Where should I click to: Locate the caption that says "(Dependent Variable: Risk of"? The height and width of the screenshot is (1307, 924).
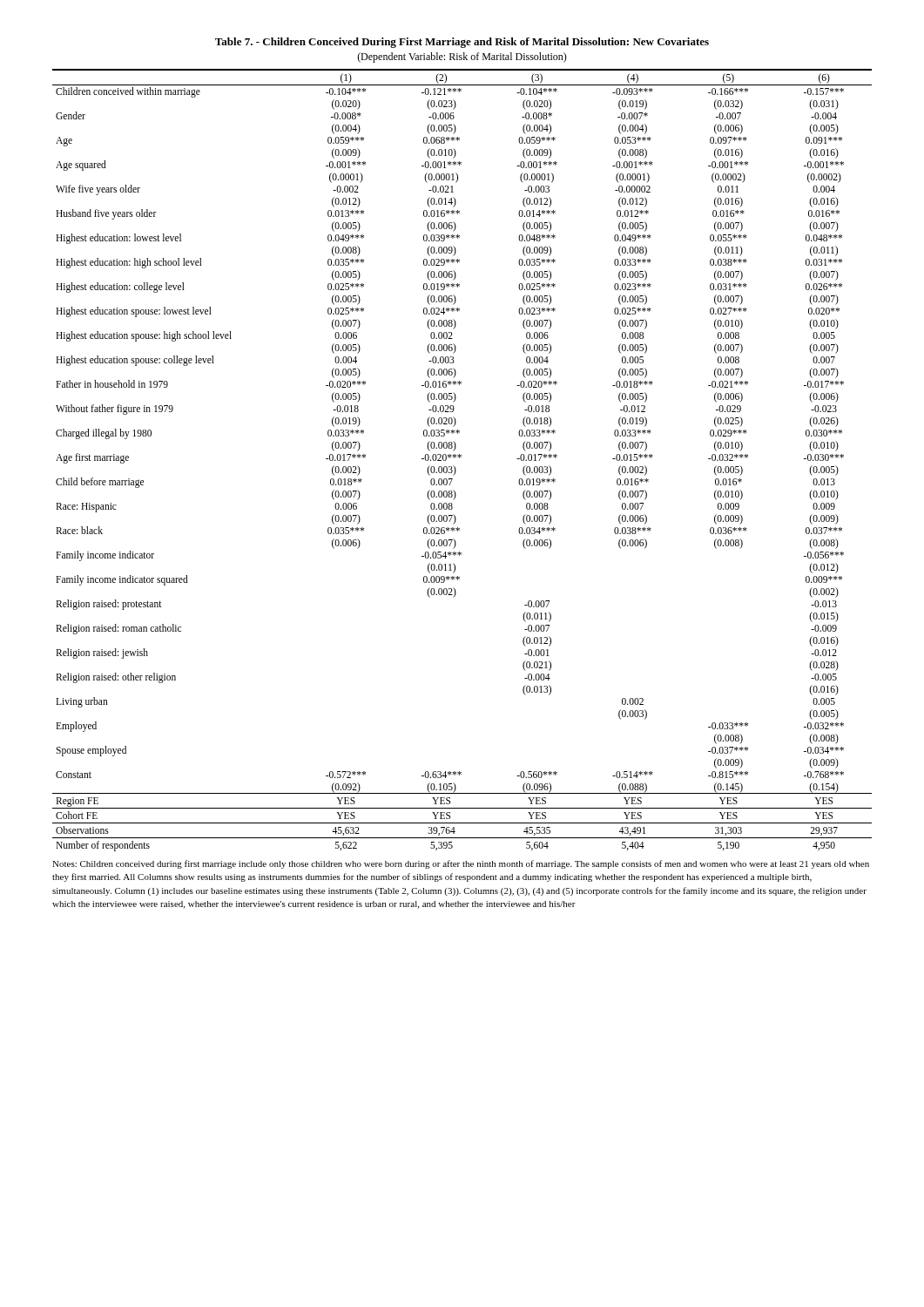(x=462, y=57)
